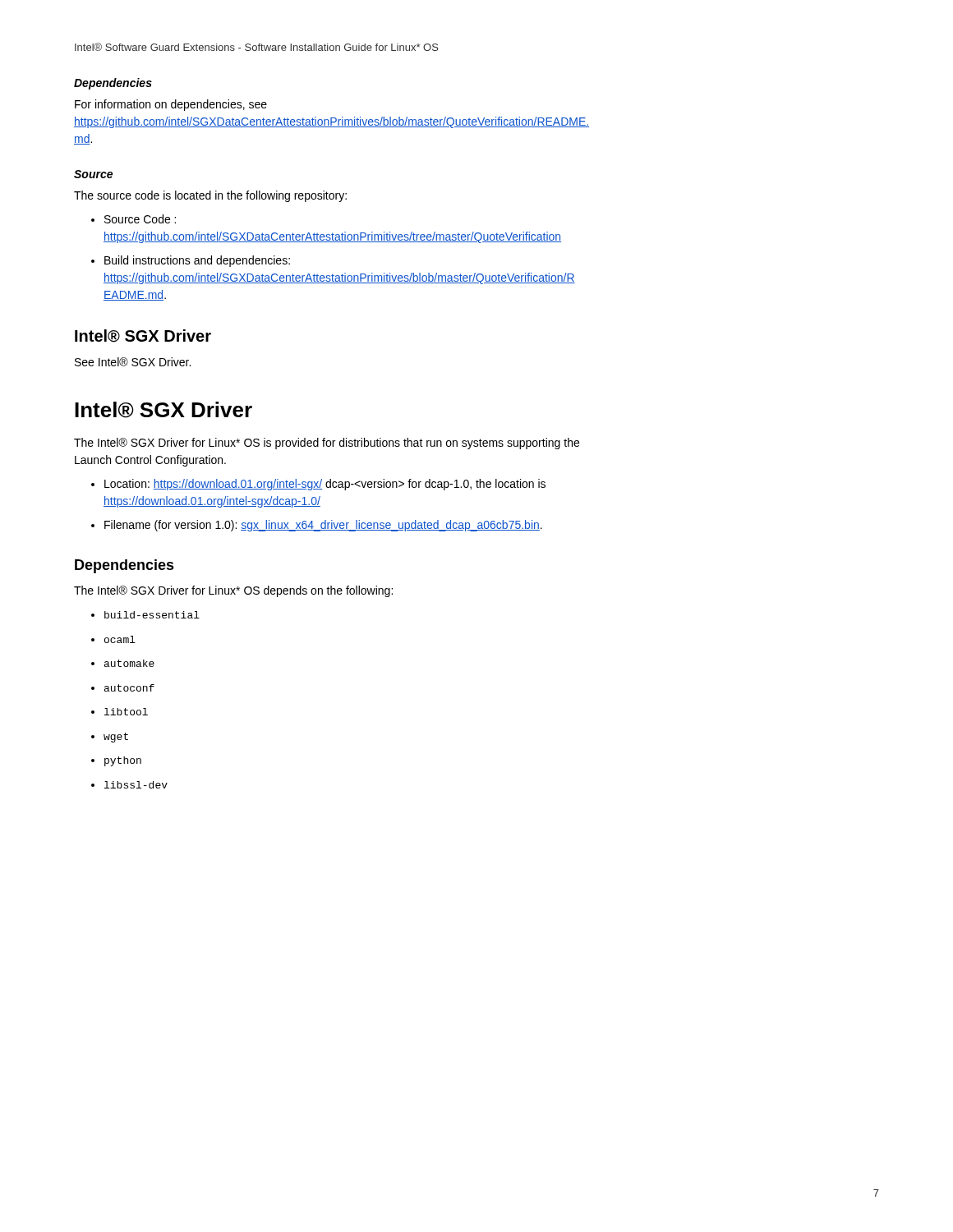Click on the element starting "The source code is located in"
Viewport: 953px width, 1232px height.
211,195
